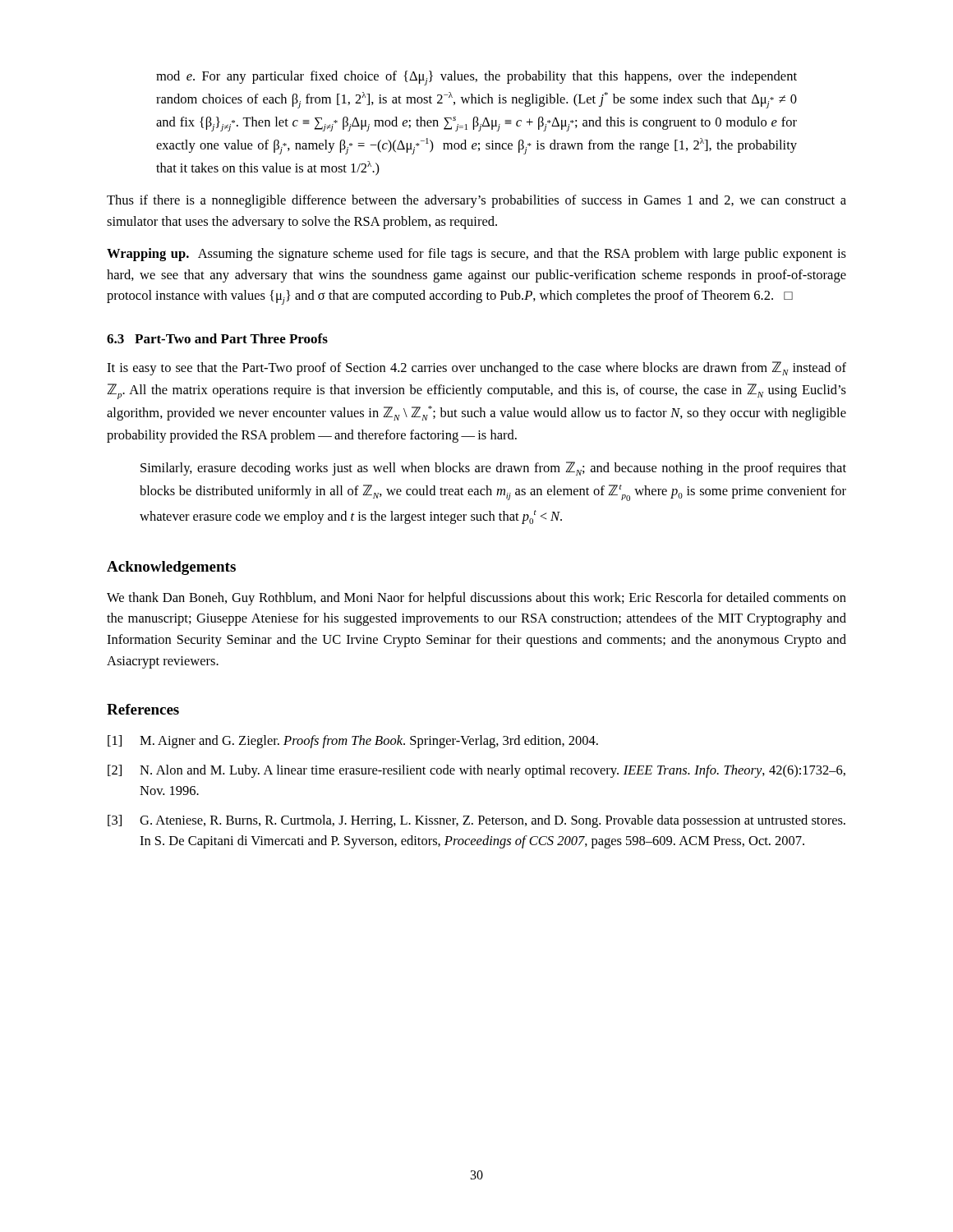Navigate to the text block starting "6.3 Part-Two and Part Three Proofs"
The width and height of the screenshot is (953, 1232).
click(x=217, y=338)
